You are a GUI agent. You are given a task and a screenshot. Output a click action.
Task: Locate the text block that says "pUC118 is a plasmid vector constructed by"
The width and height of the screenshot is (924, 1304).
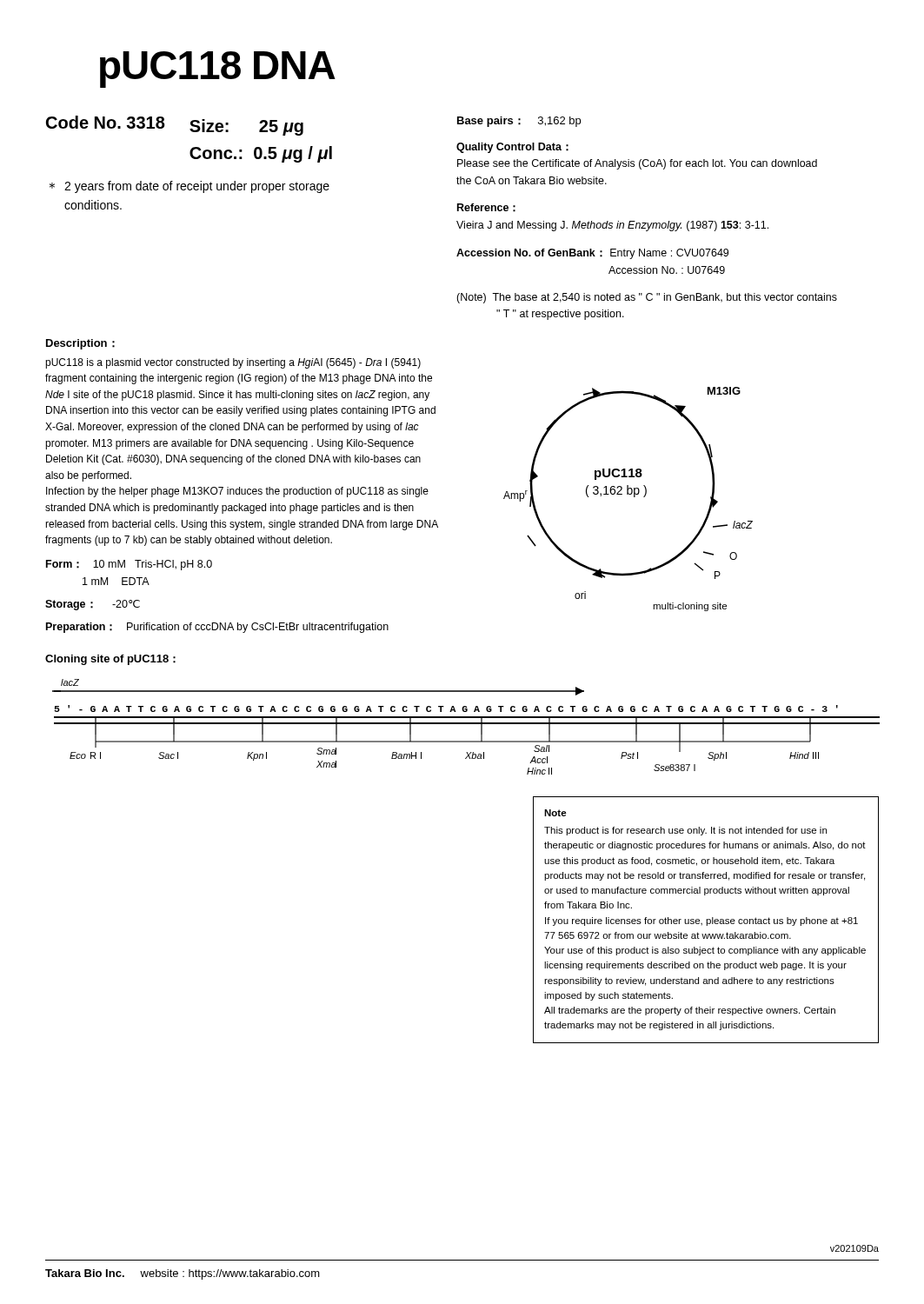241,451
